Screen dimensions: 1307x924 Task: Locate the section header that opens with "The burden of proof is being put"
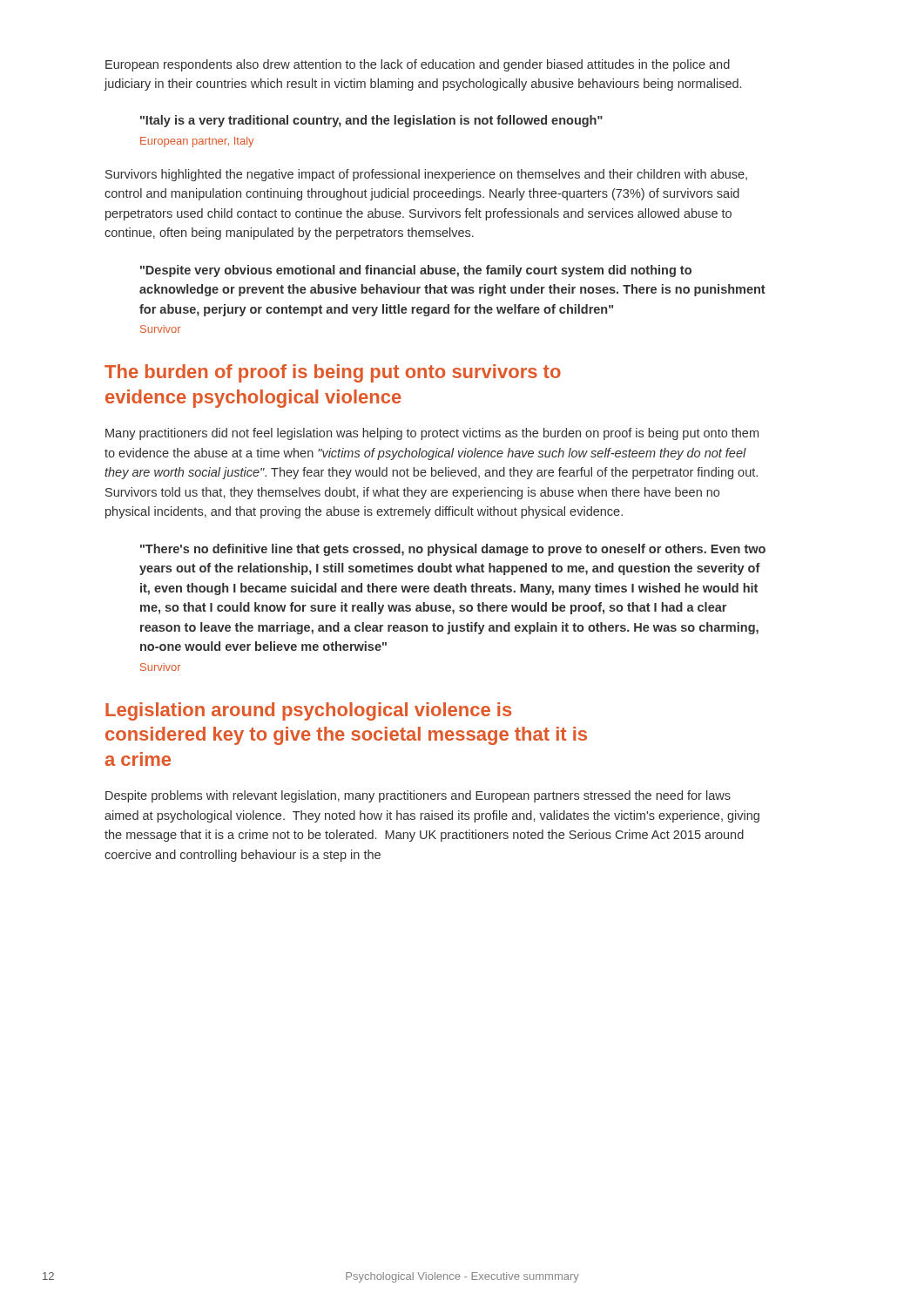435,385
